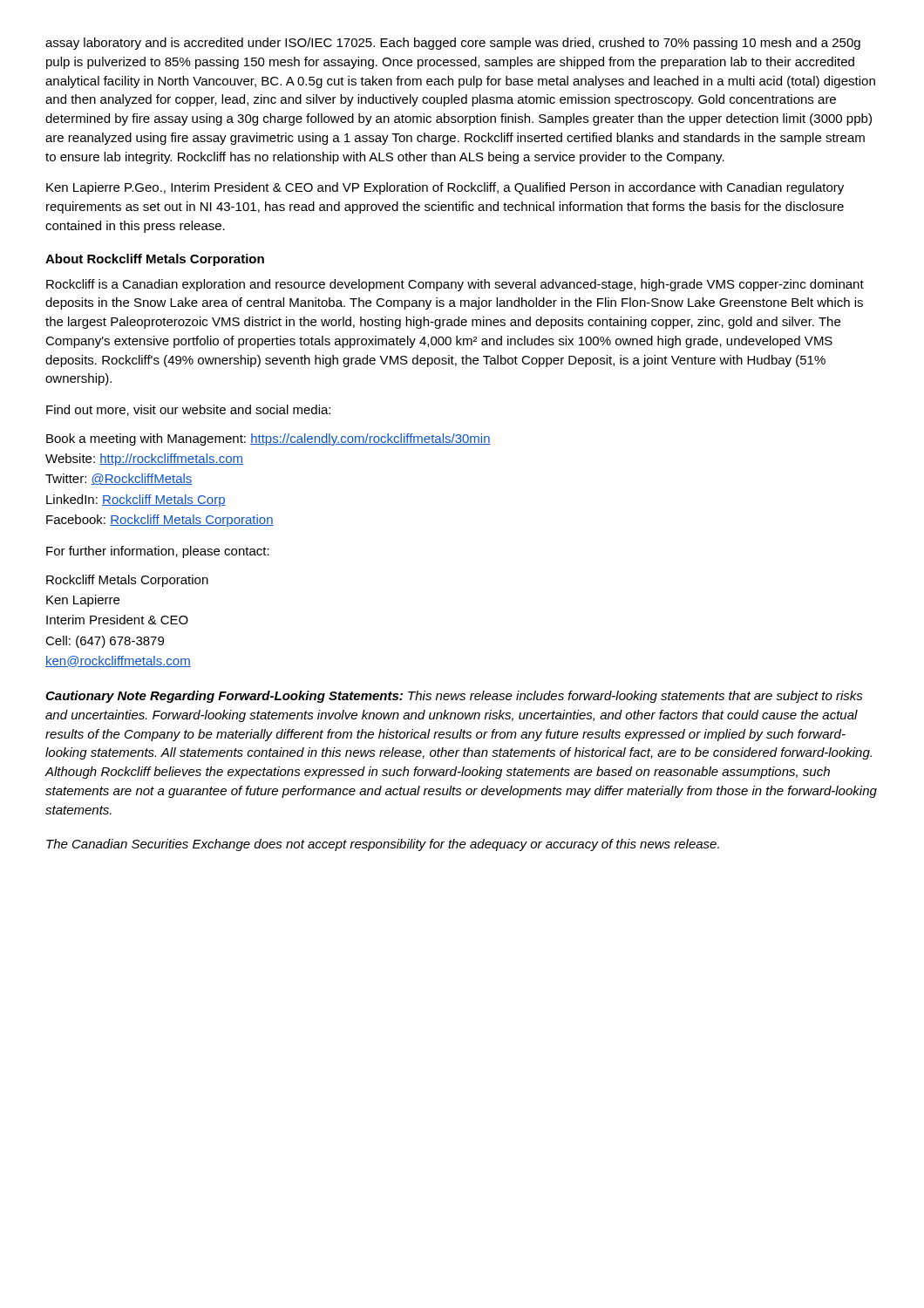Locate the list item containing "LinkedIn: Rockcliff Metals Corp"
Image resolution: width=924 pixels, height=1308 pixels.
(x=135, y=499)
